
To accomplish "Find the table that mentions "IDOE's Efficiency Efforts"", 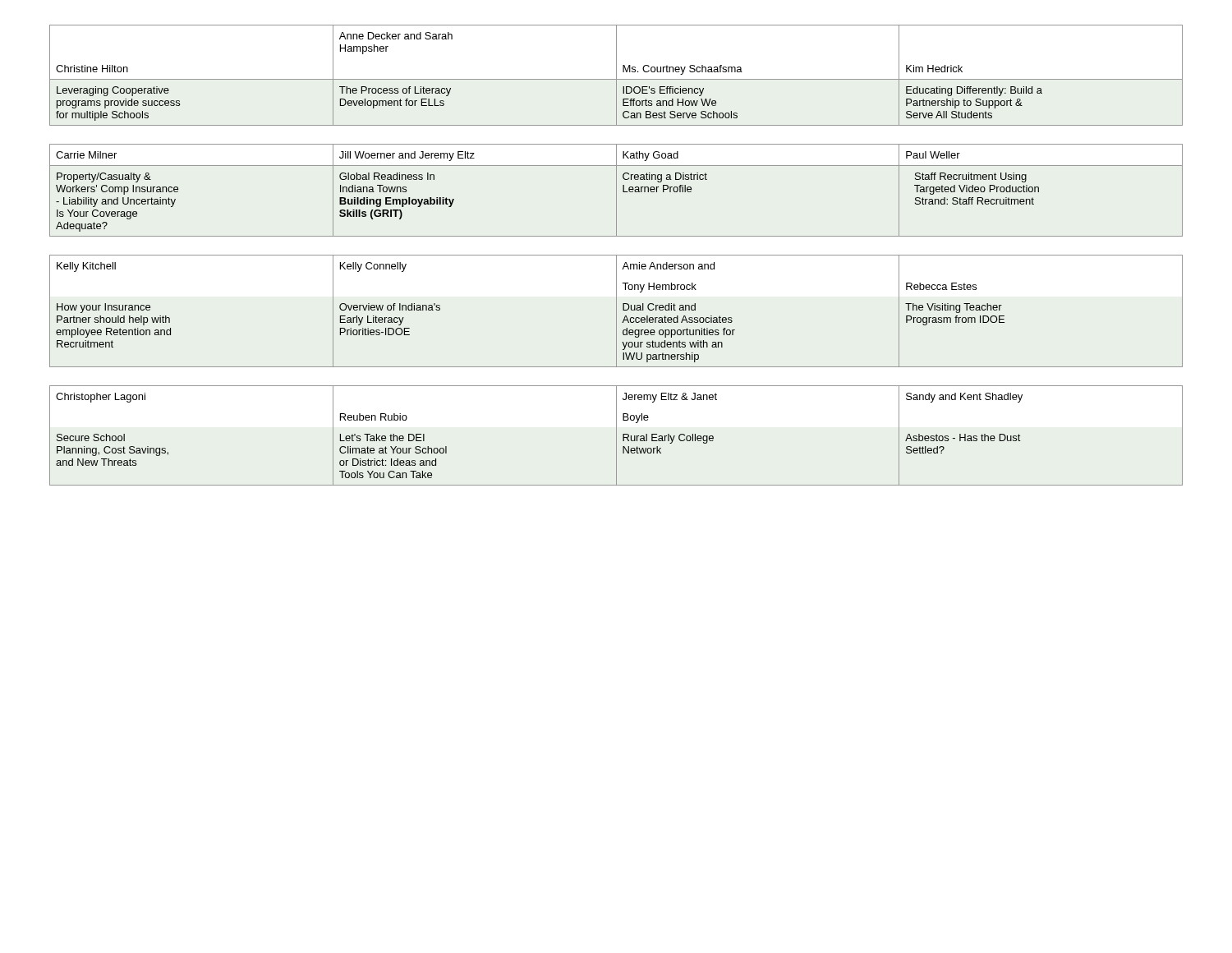I will tap(616, 75).
